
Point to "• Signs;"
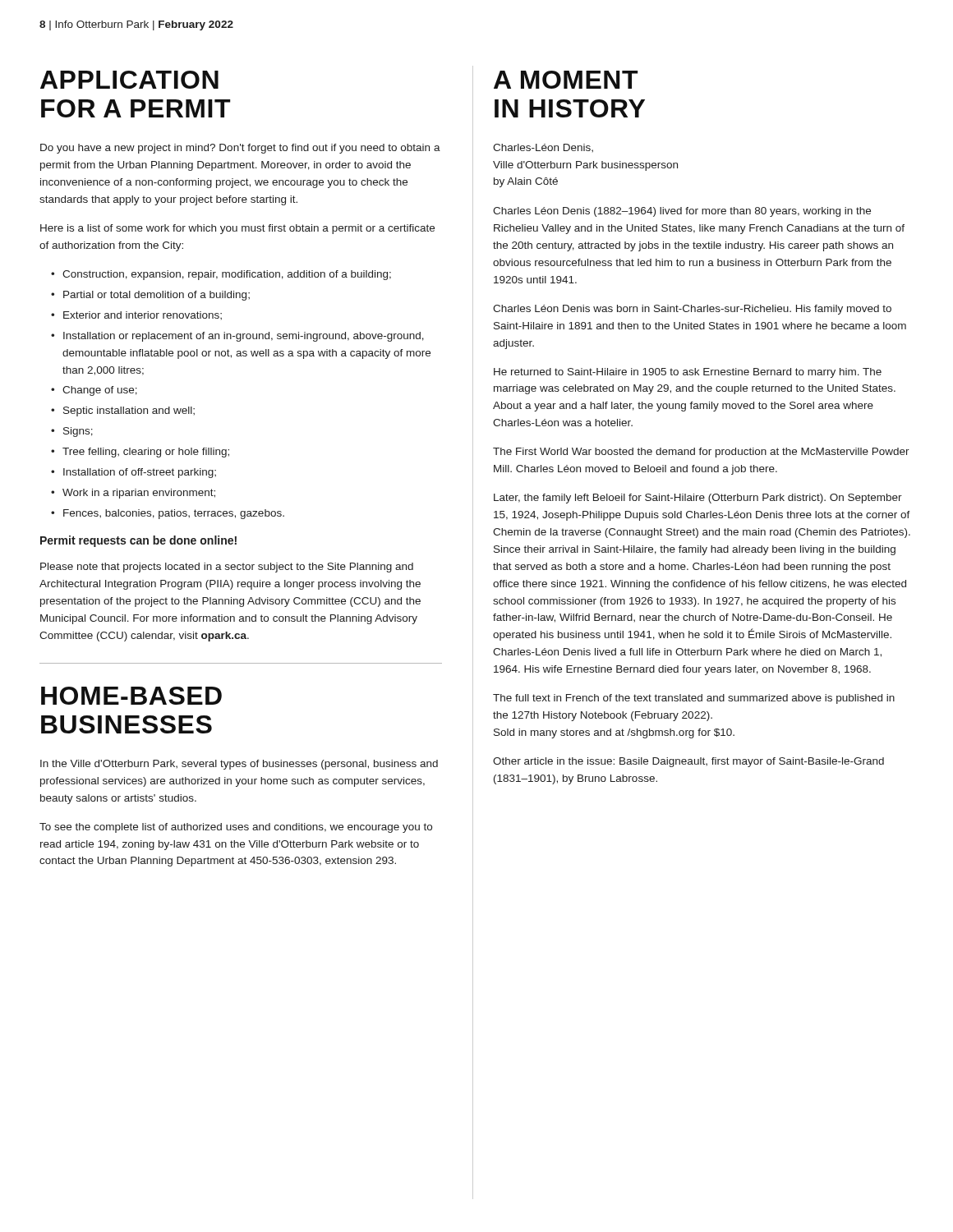tap(72, 432)
